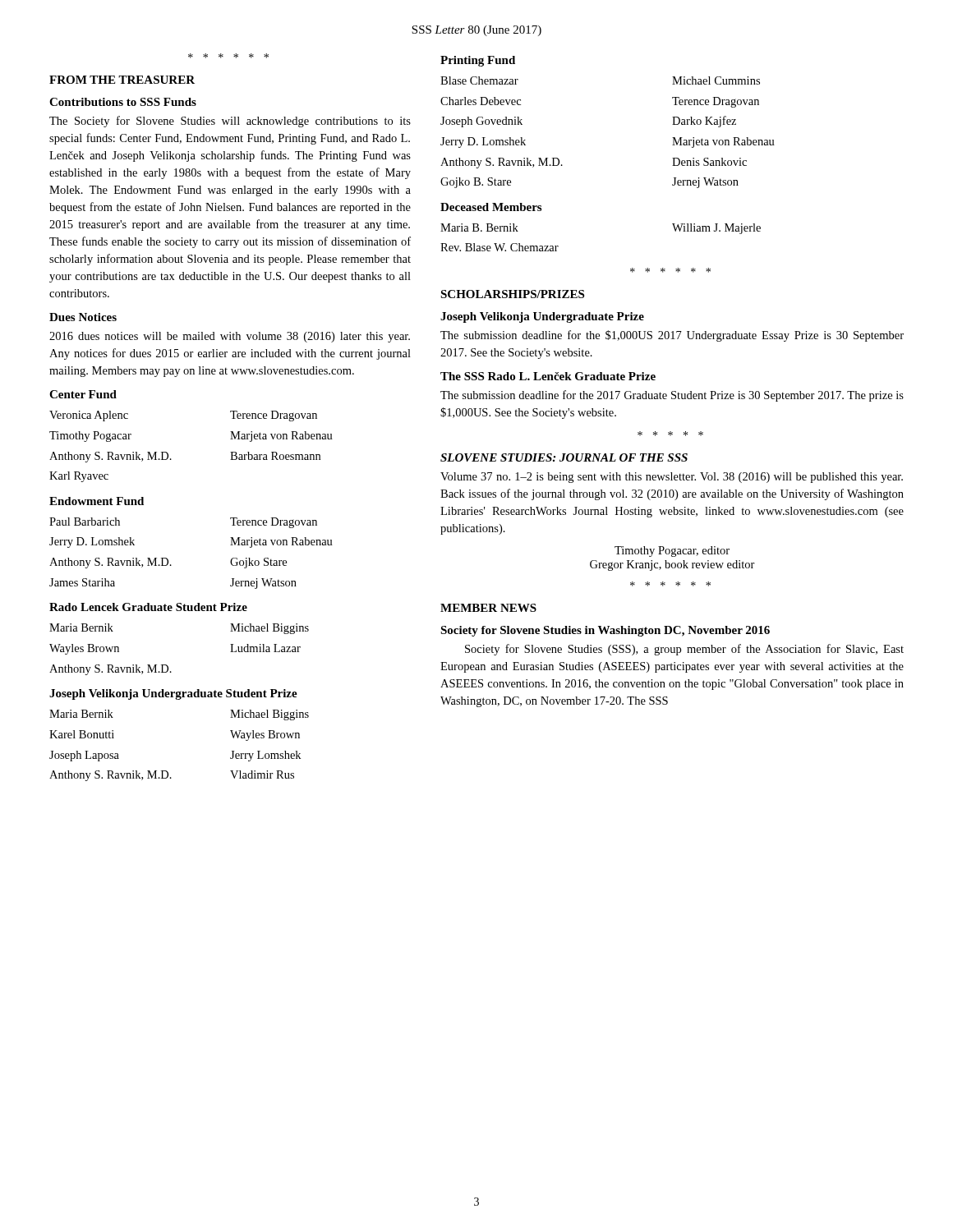This screenshot has height=1232, width=953.
Task: Find the list item that reads "Charles Debevec"
Action: [481, 101]
